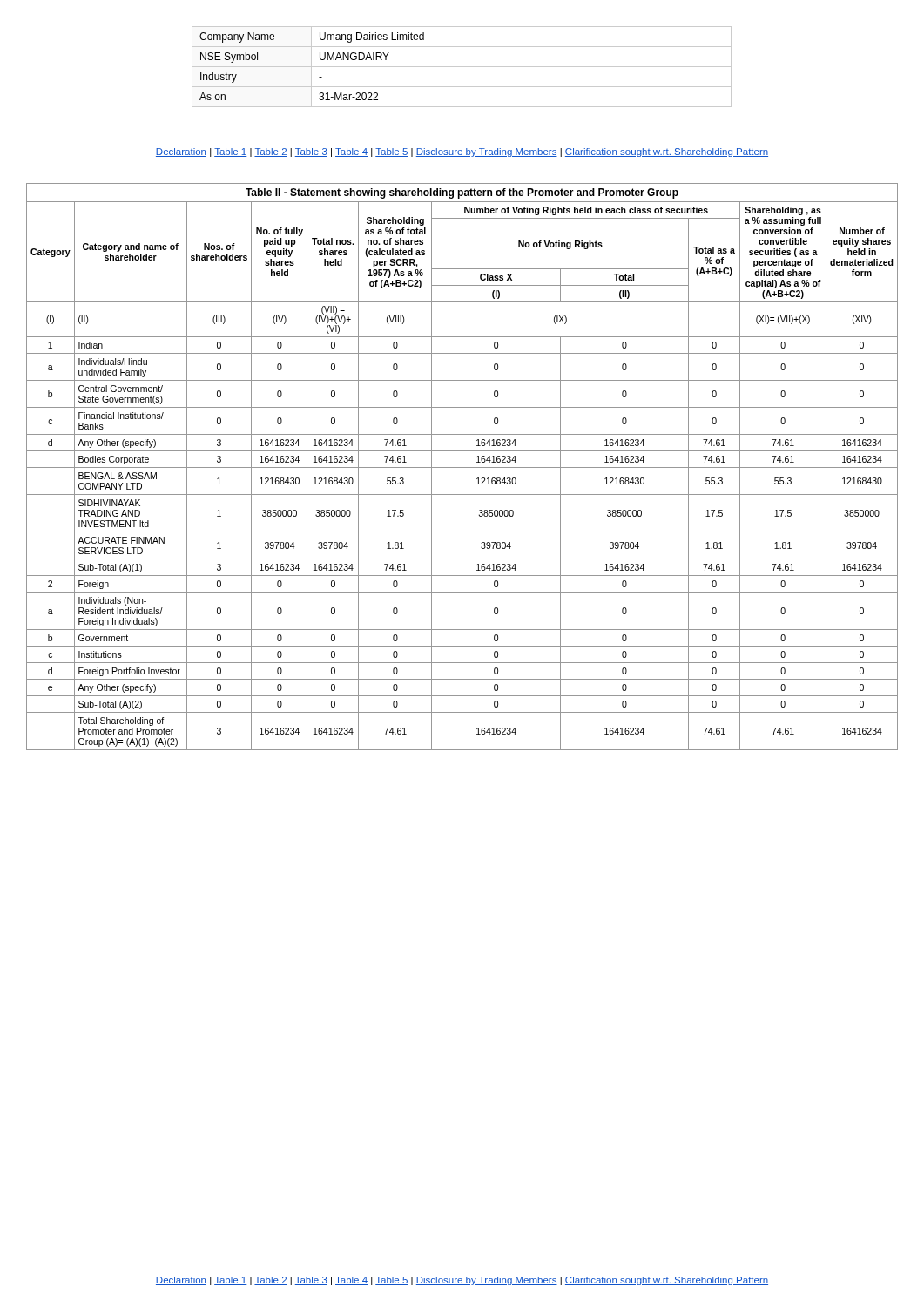Select the table that reads "Number of Voting Rights held"

(x=462, y=467)
